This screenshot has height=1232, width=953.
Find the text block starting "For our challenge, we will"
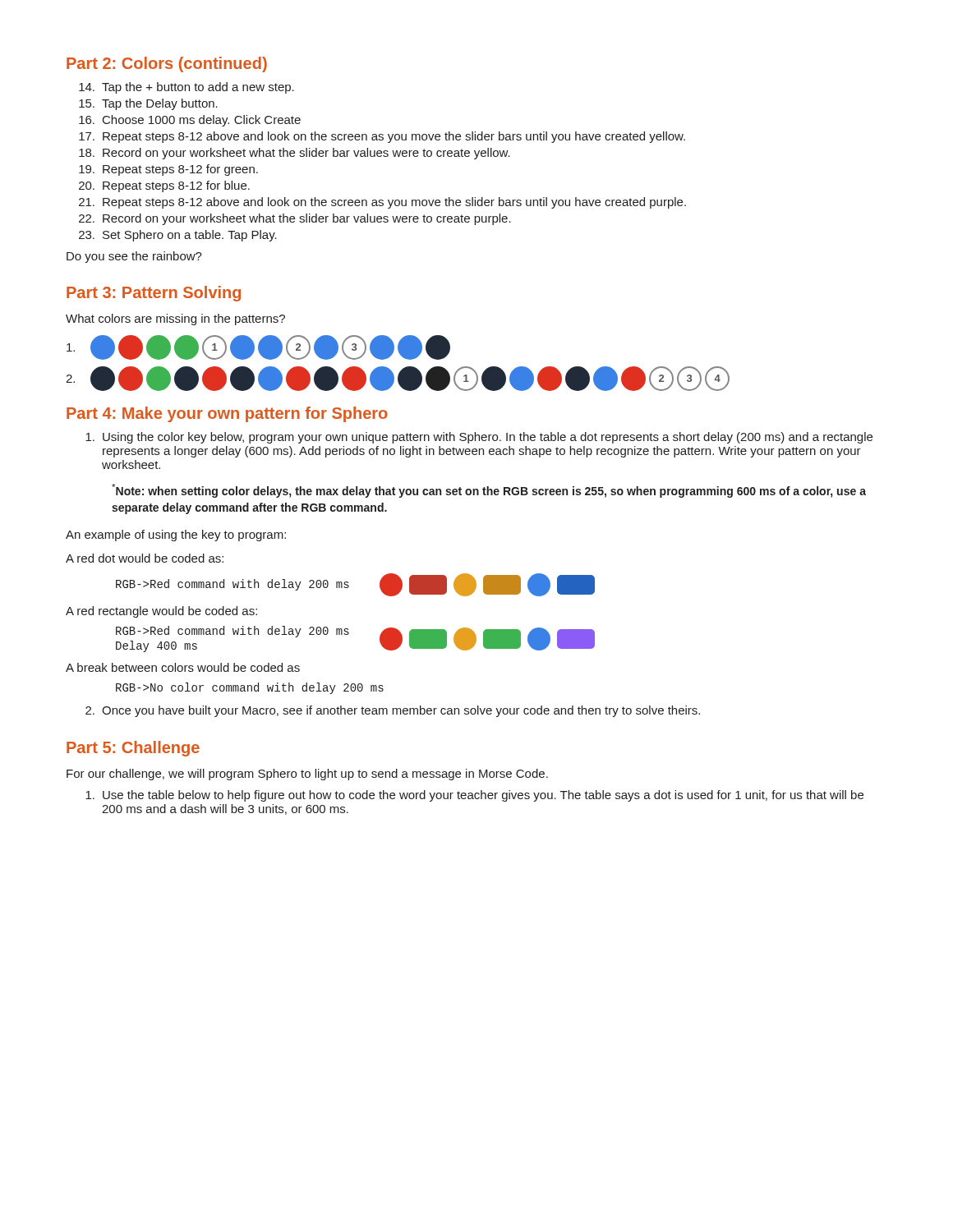[x=307, y=773]
